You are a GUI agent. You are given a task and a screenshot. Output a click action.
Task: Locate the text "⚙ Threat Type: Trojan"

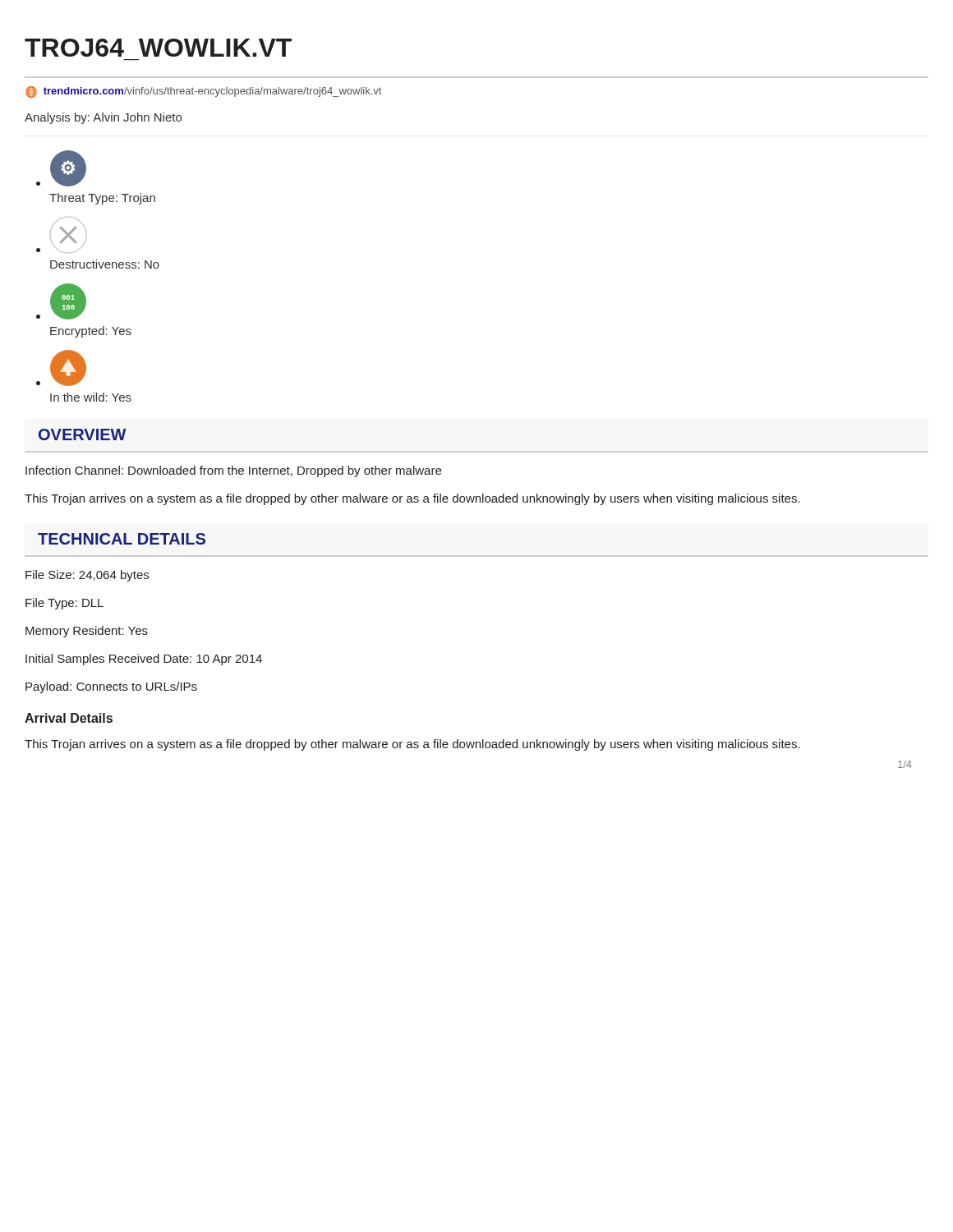(68, 168)
